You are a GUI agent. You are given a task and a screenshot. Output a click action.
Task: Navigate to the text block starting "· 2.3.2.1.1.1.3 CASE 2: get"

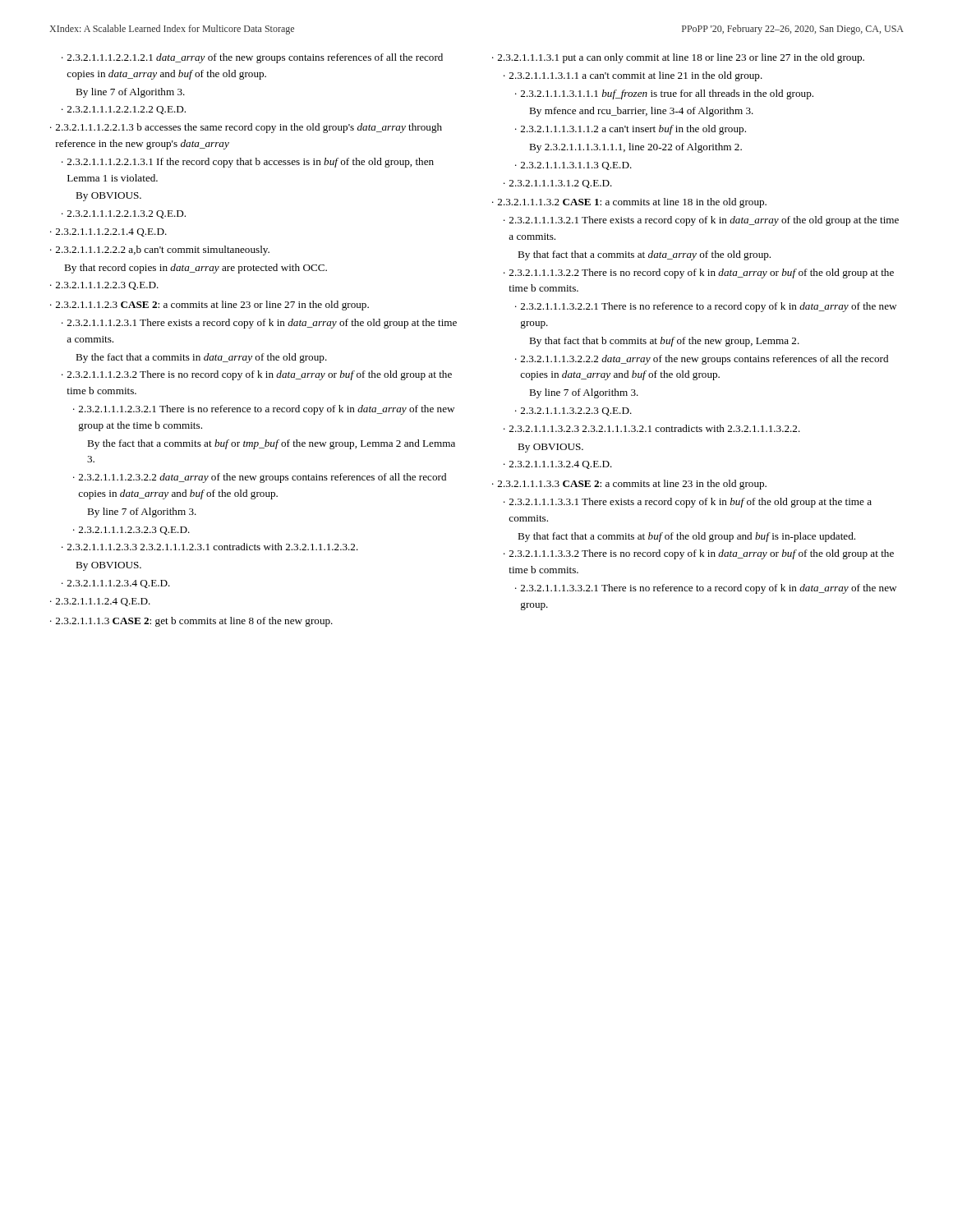[x=255, y=620]
